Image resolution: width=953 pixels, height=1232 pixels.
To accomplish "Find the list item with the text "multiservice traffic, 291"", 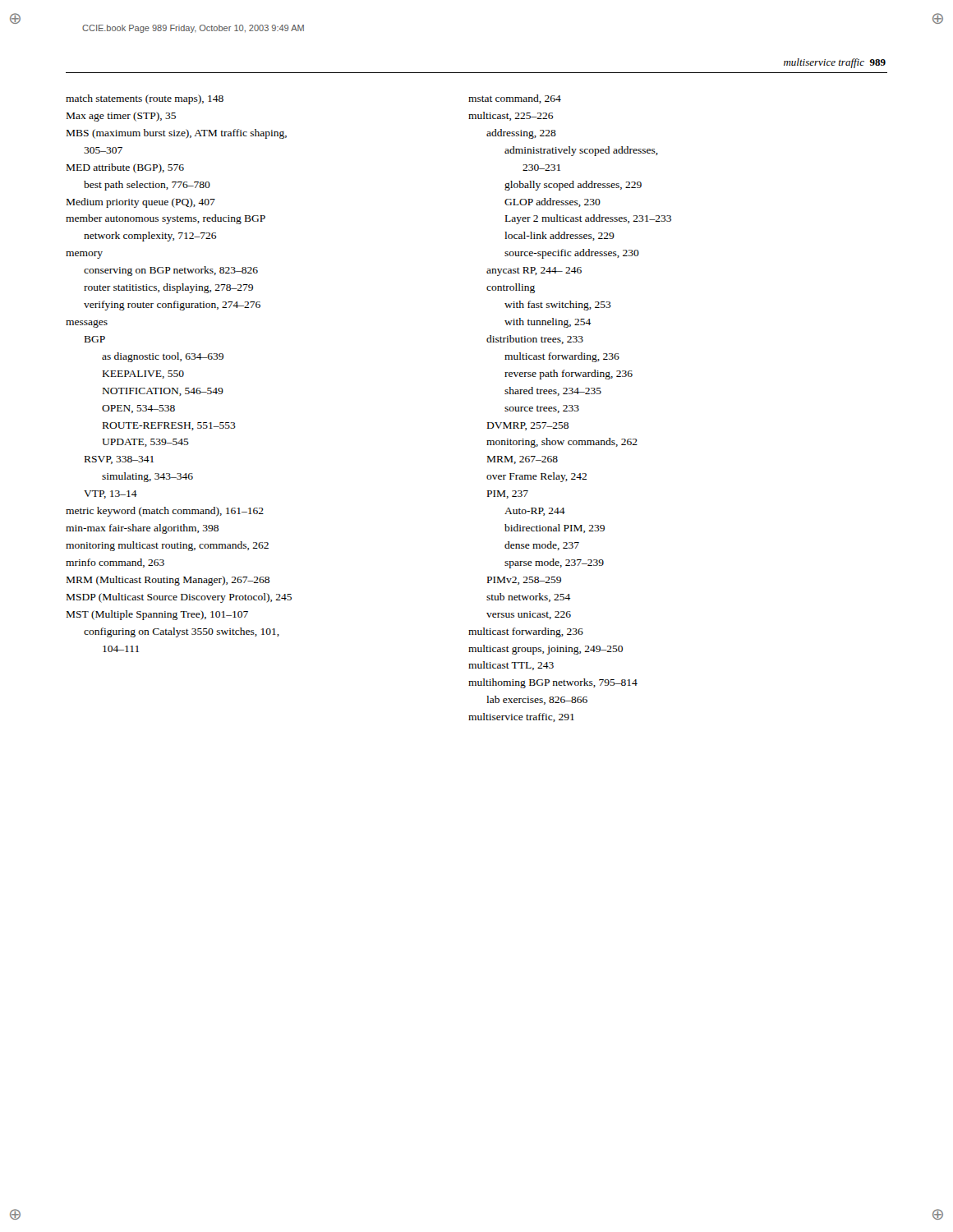I will (522, 717).
